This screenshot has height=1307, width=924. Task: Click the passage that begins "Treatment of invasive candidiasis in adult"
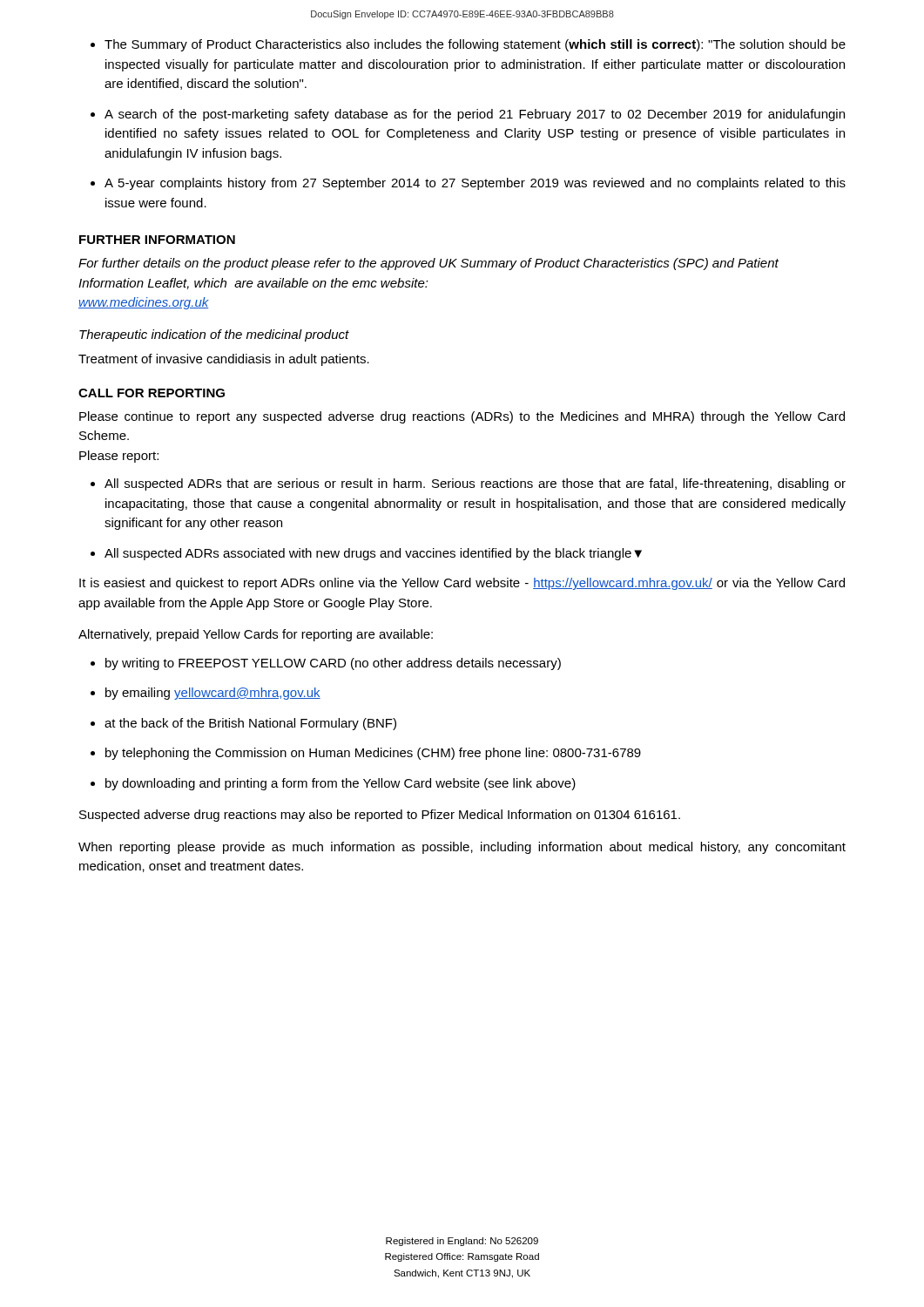pyautogui.click(x=224, y=359)
